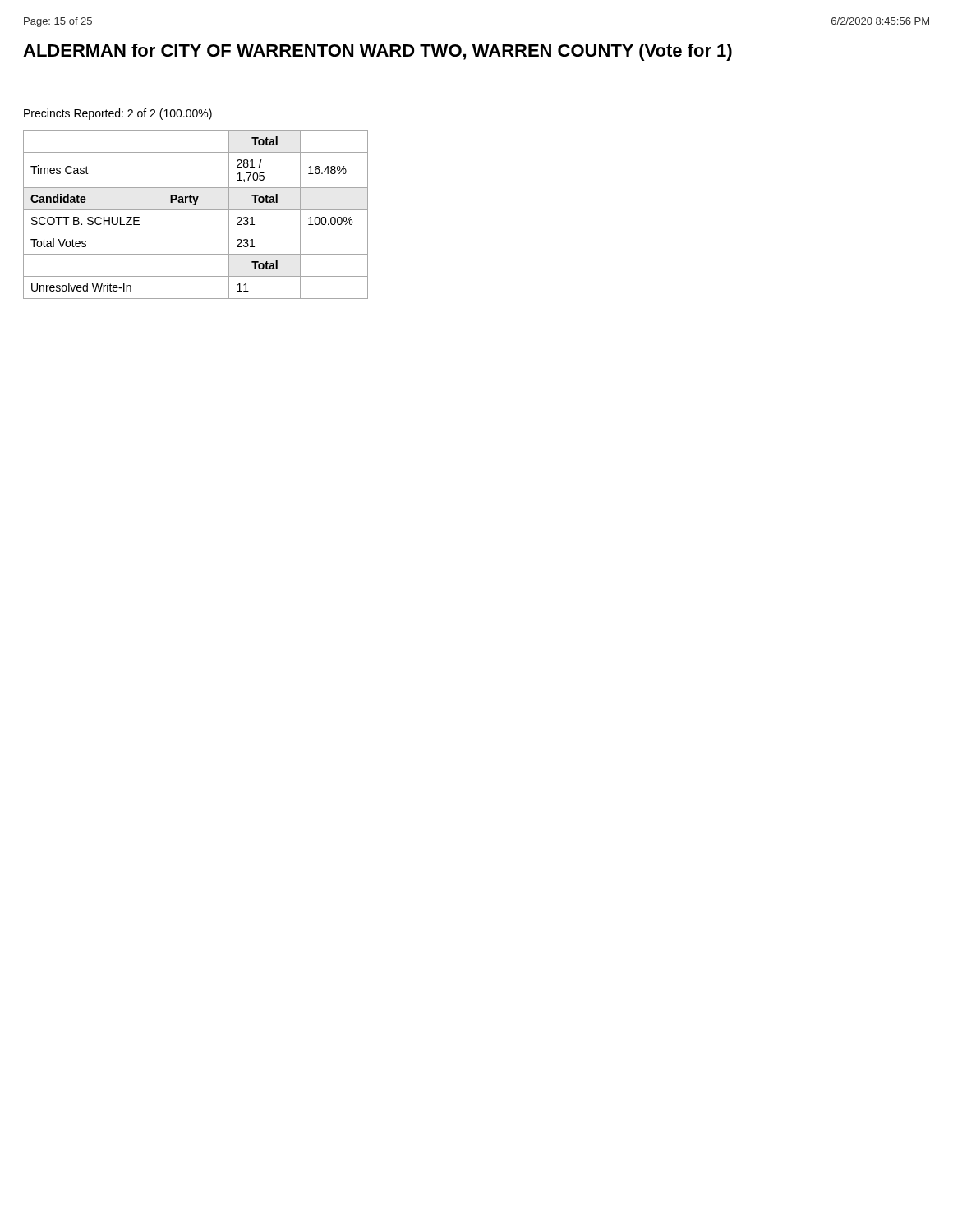Find the passage starting "Precincts Reported: 2 of 2 (100.00%)"
The height and width of the screenshot is (1232, 953).
(x=118, y=113)
